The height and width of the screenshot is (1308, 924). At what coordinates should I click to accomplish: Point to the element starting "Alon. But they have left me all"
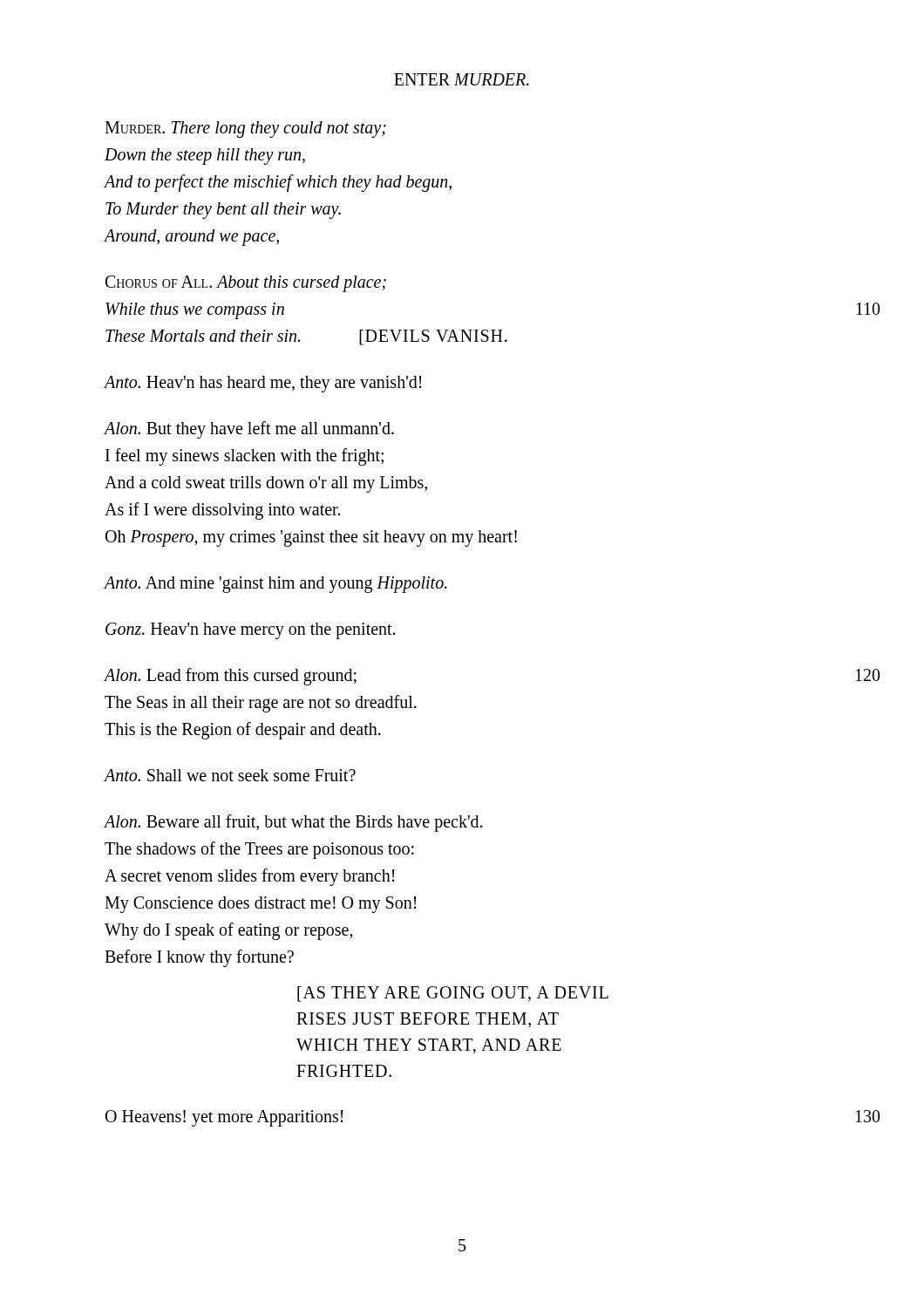pyautogui.click(x=312, y=482)
